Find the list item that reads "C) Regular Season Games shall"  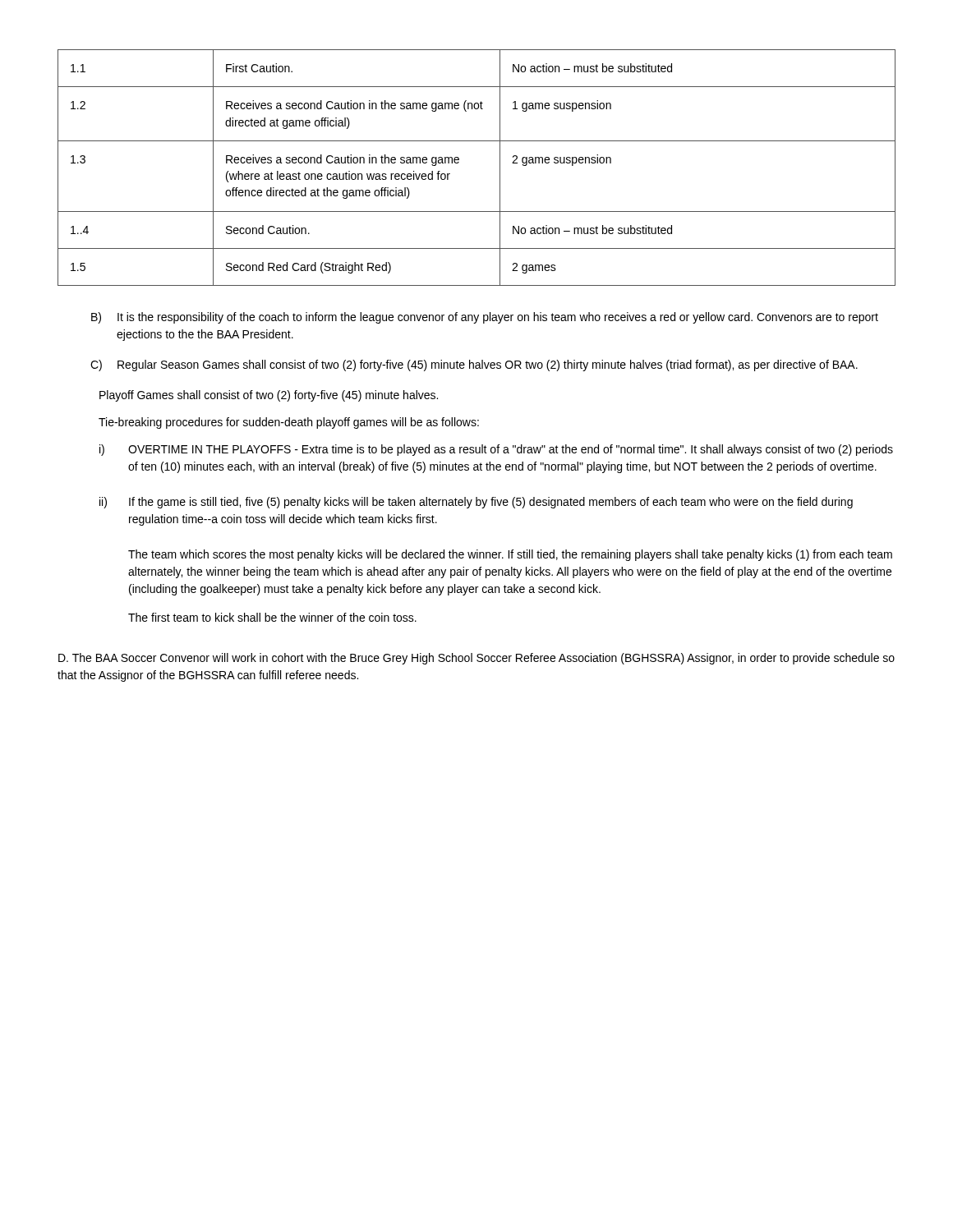coord(493,365)
